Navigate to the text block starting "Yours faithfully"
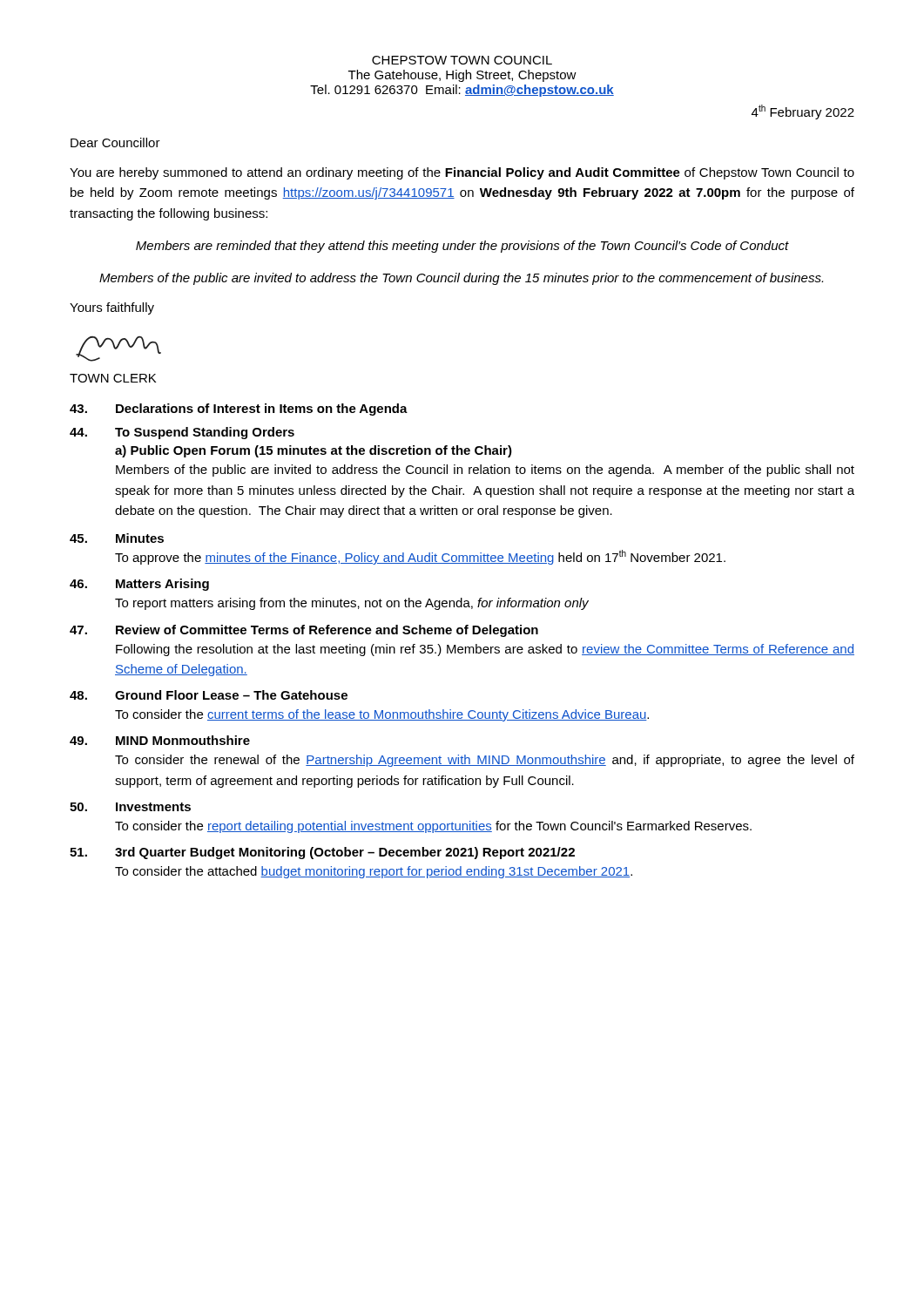The width and height of the screenshot is (924, 1307). 112,307
